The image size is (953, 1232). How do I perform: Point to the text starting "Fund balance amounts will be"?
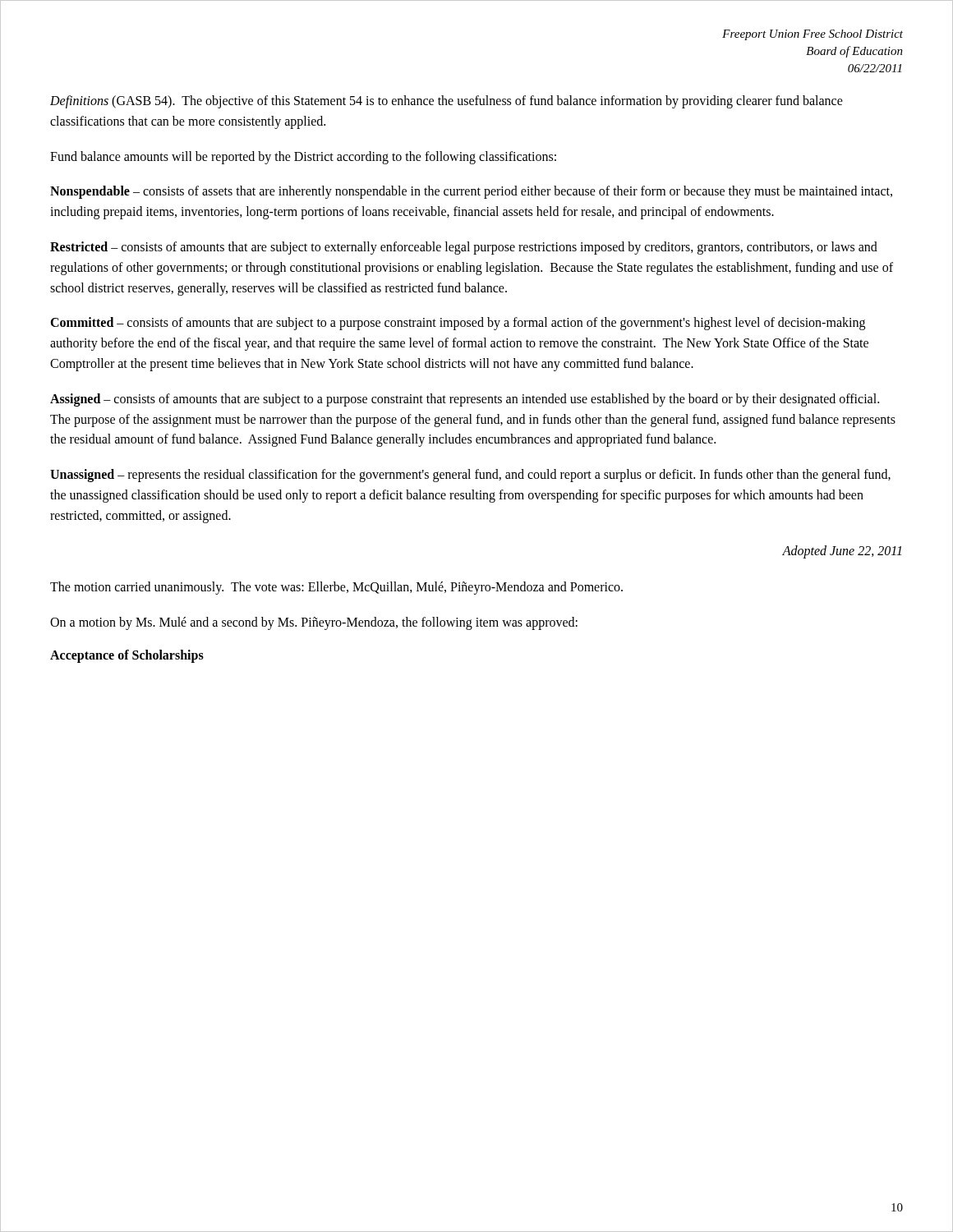coord(476,157)
